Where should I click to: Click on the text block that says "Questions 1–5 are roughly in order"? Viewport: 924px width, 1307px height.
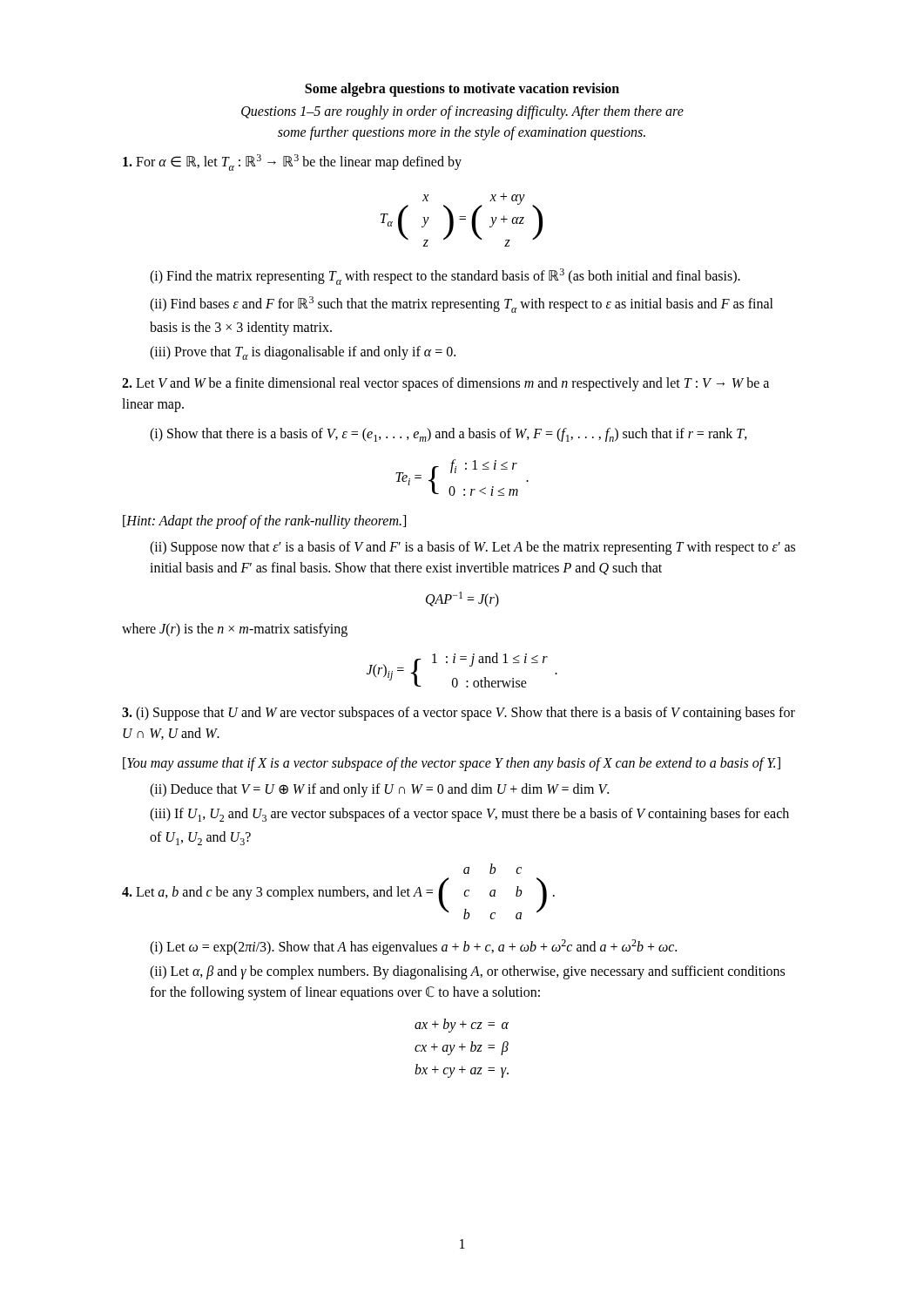(462, 122)
